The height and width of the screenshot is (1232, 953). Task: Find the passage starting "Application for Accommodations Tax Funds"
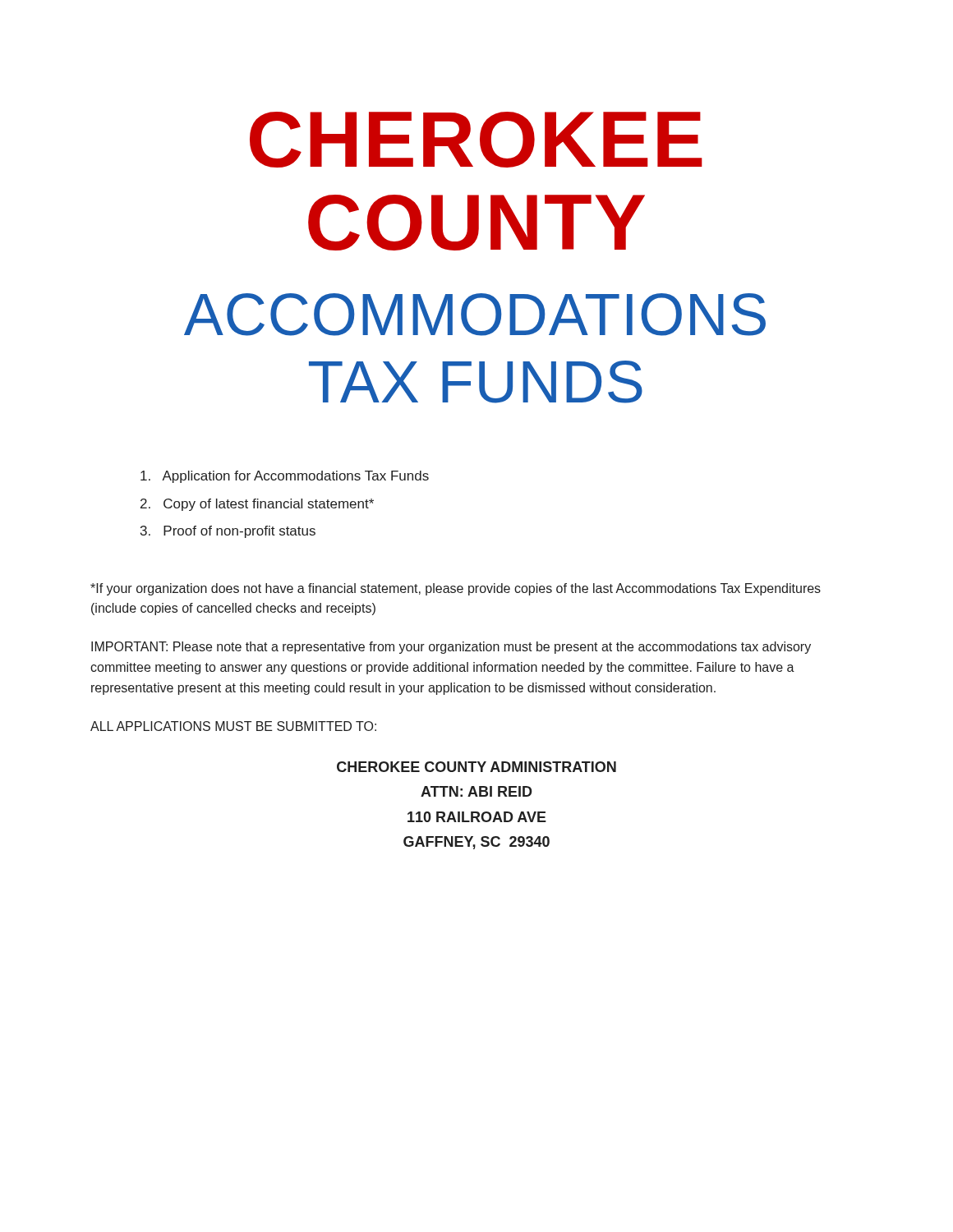pyautogui.click(x=284, y=476)
